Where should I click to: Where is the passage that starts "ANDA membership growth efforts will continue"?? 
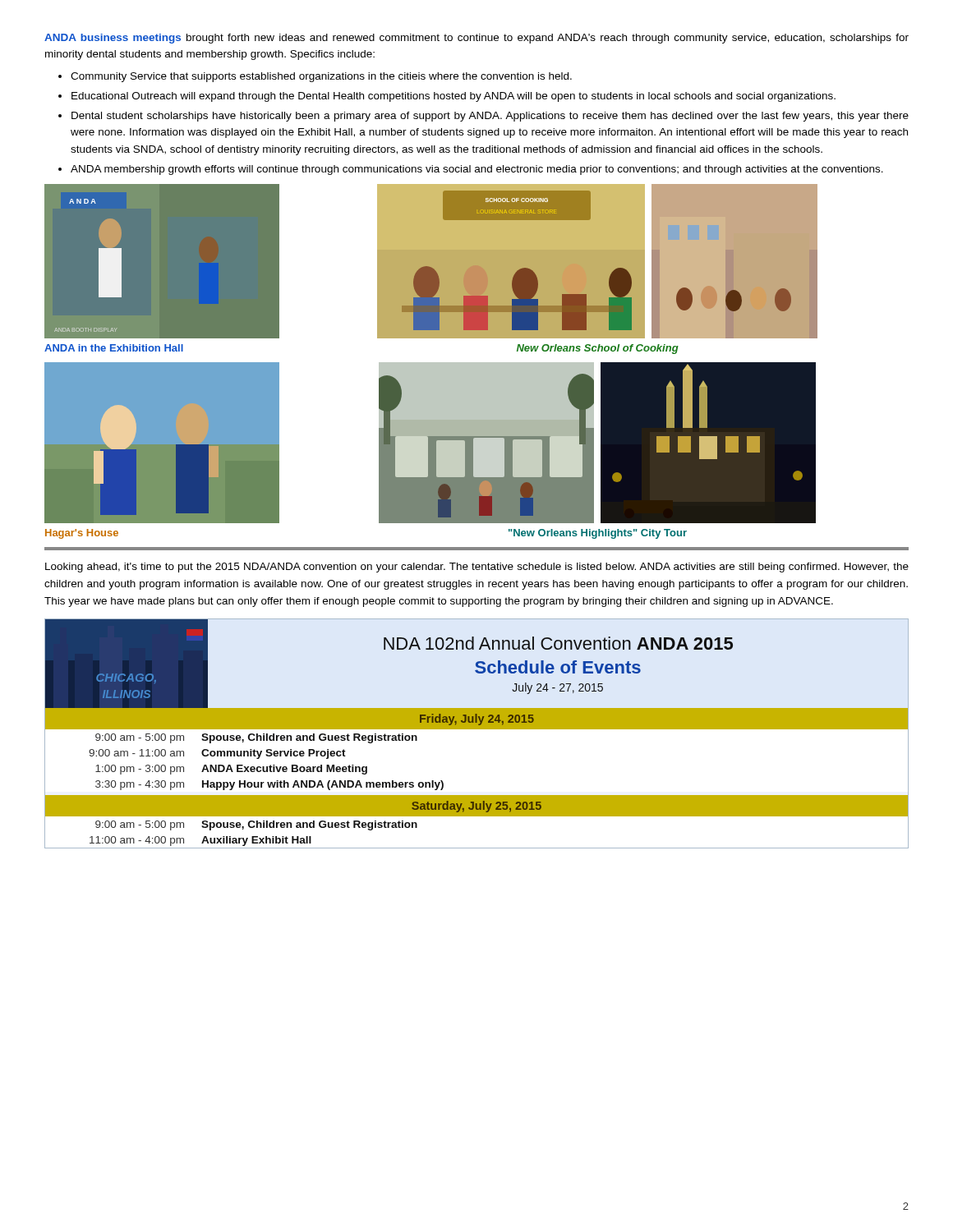click(x=477, y=169)
